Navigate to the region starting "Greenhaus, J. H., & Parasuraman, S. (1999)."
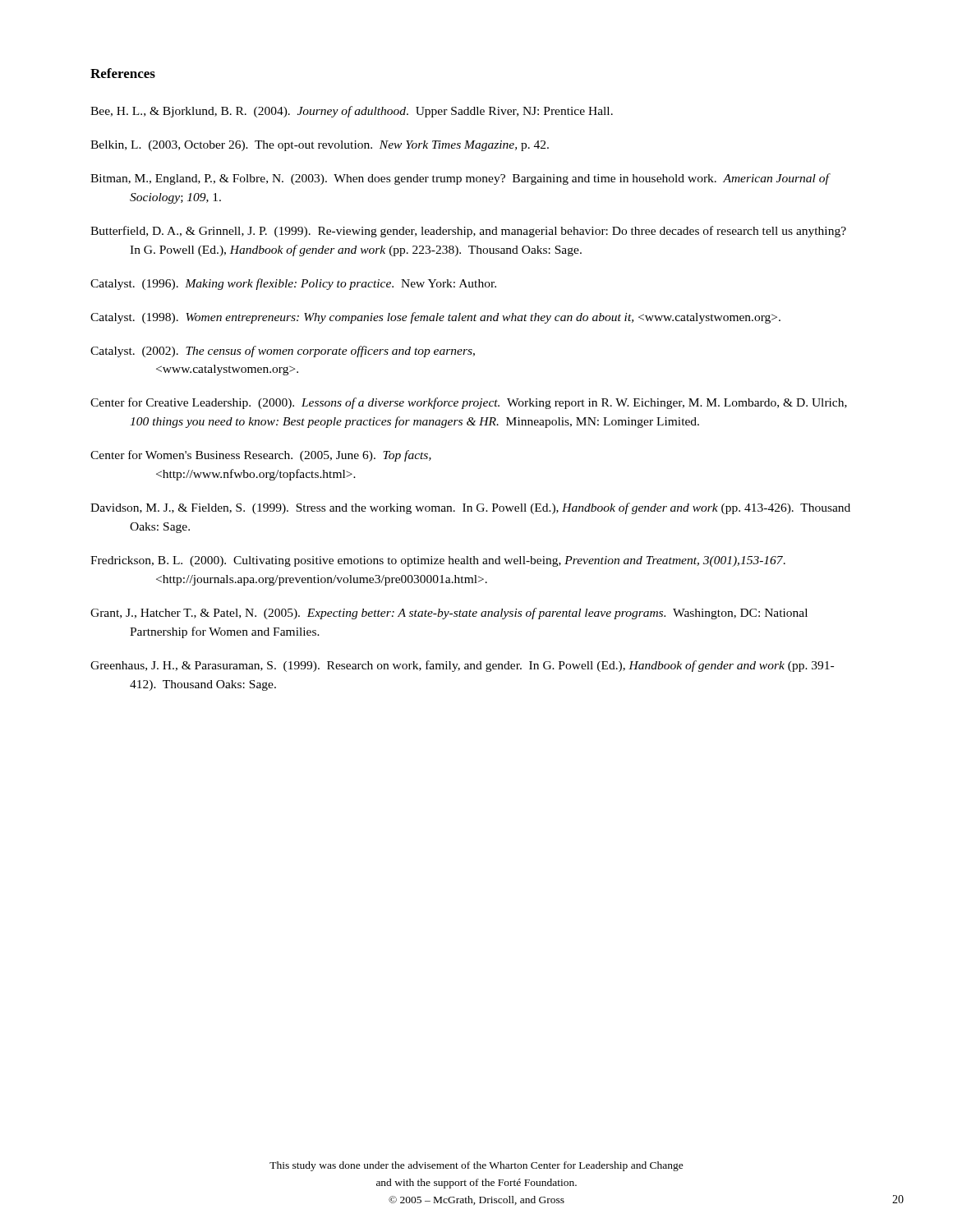 462,674
